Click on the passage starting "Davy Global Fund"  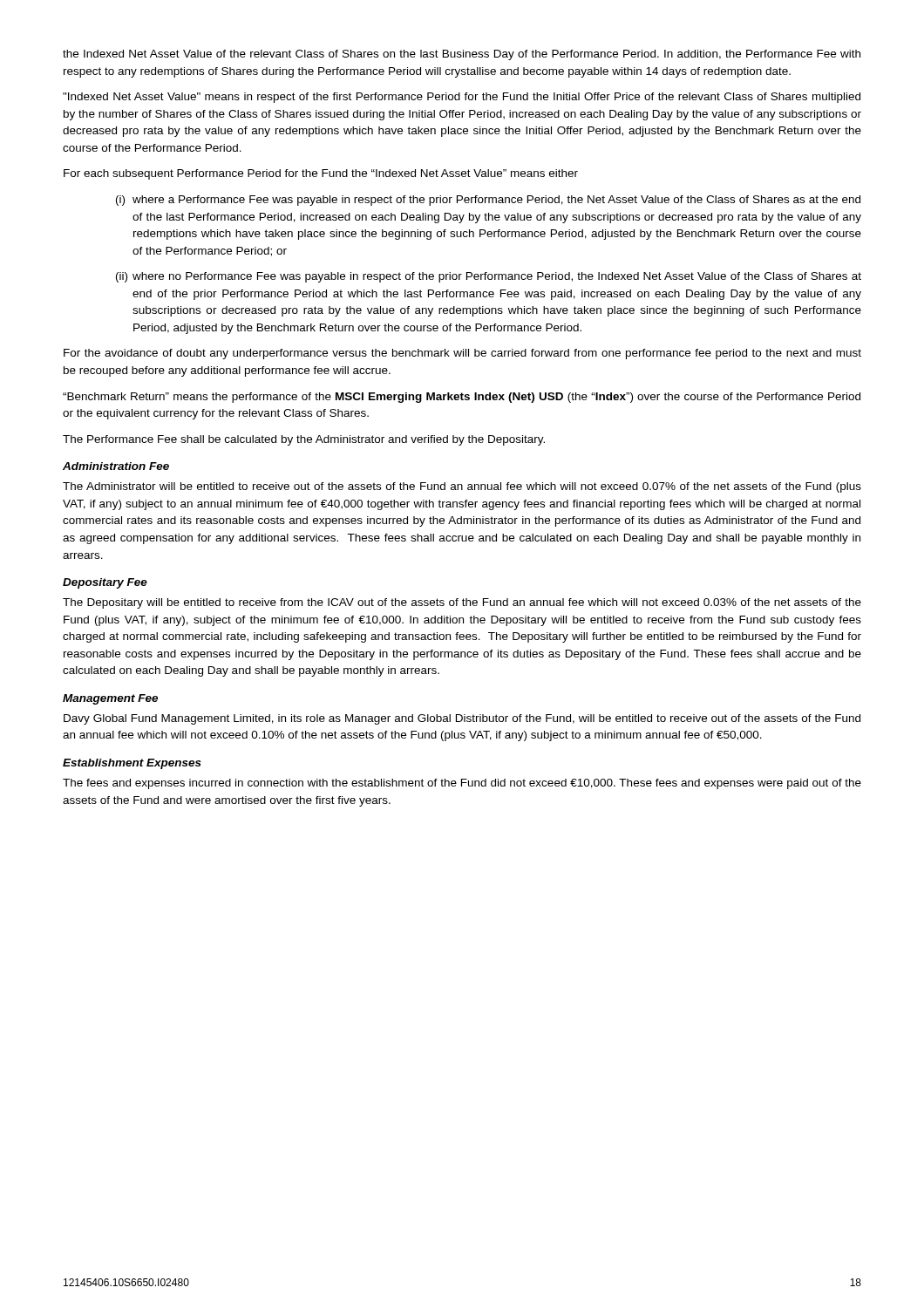coord(462,727)
